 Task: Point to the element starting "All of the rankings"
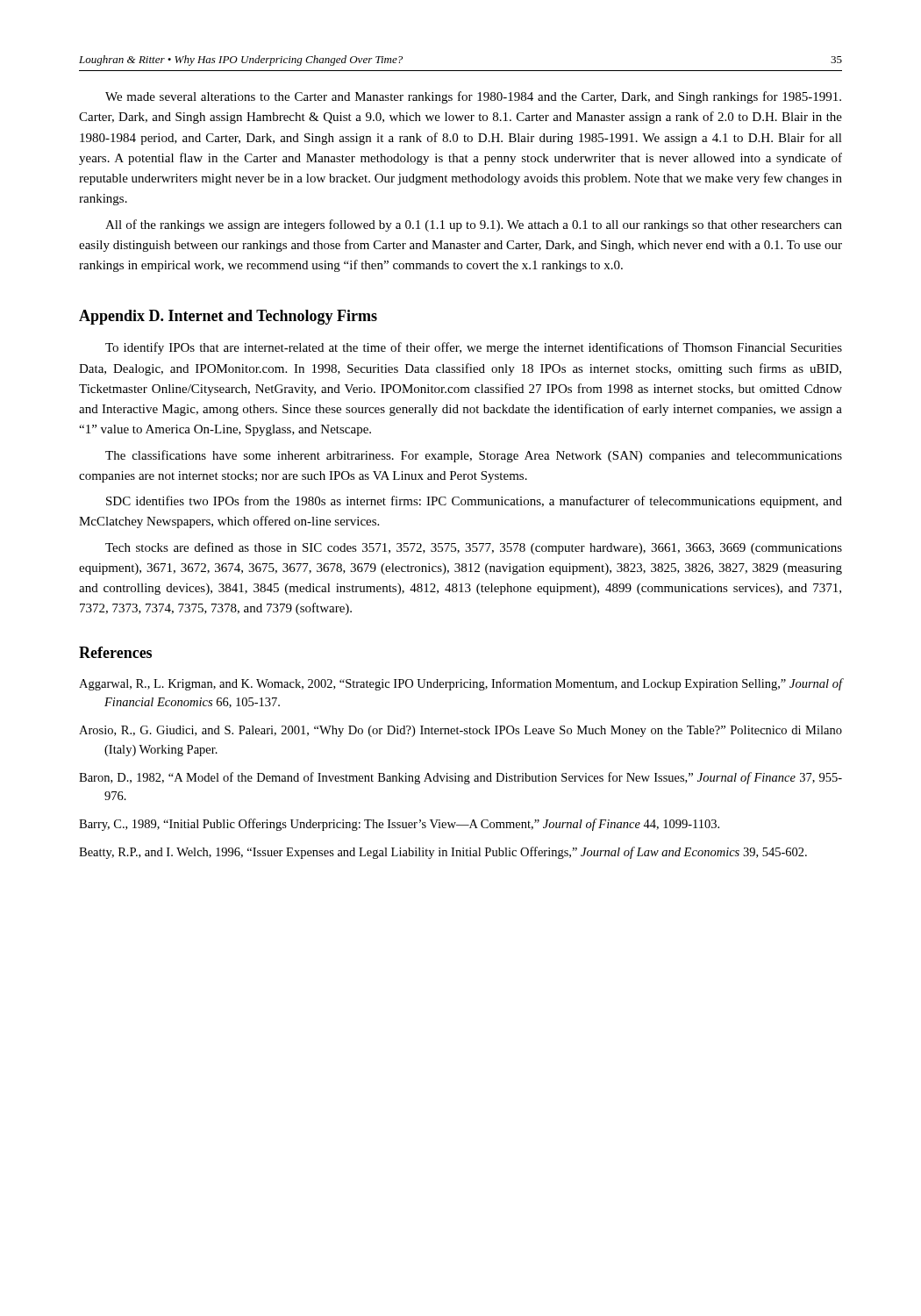[x=460, y=245]
